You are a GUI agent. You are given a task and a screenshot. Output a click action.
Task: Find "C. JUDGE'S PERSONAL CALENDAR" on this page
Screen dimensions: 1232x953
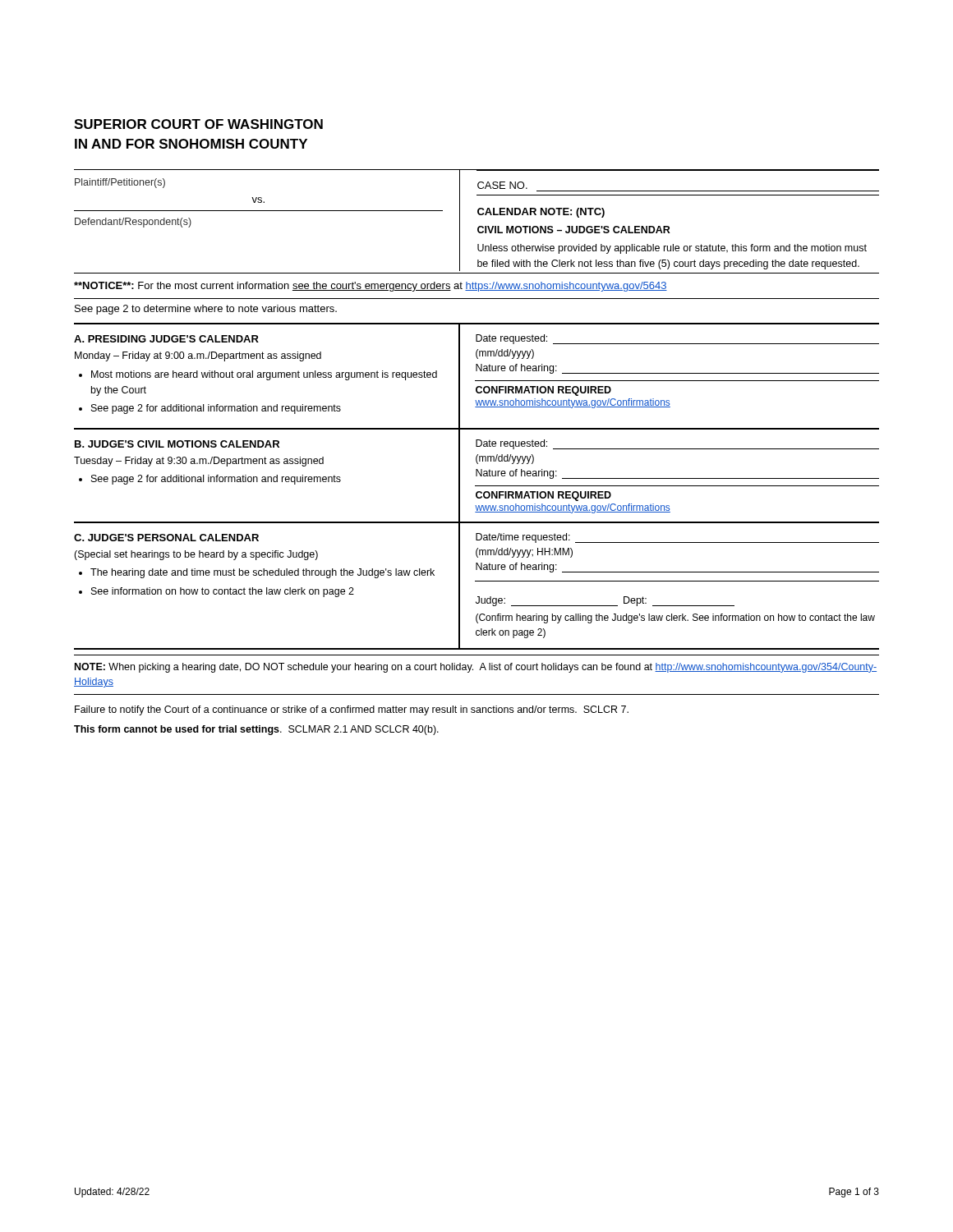(x=166, y=537)
